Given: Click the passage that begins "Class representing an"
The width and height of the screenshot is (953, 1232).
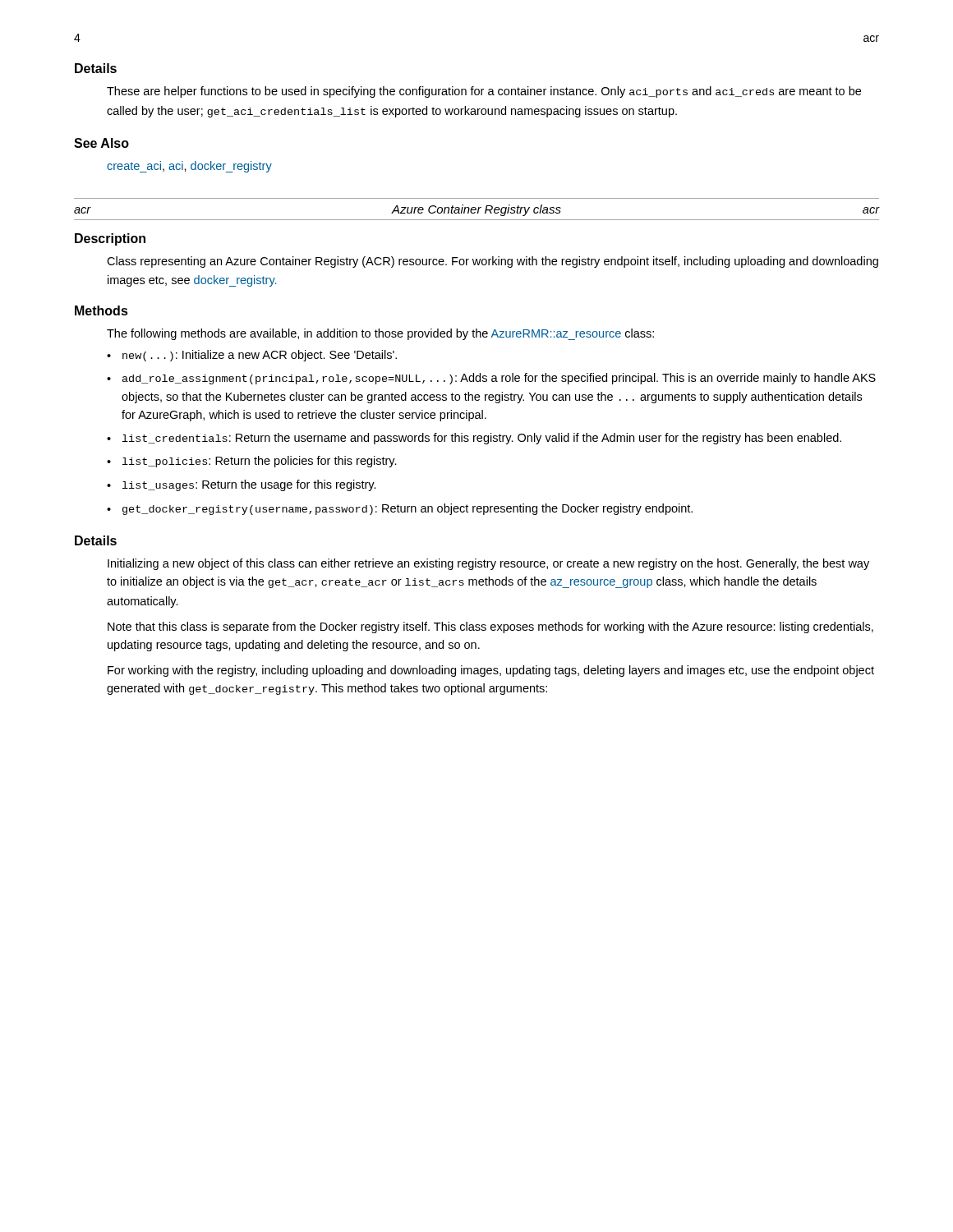Looking at the screenshot, I should [493, 271].
